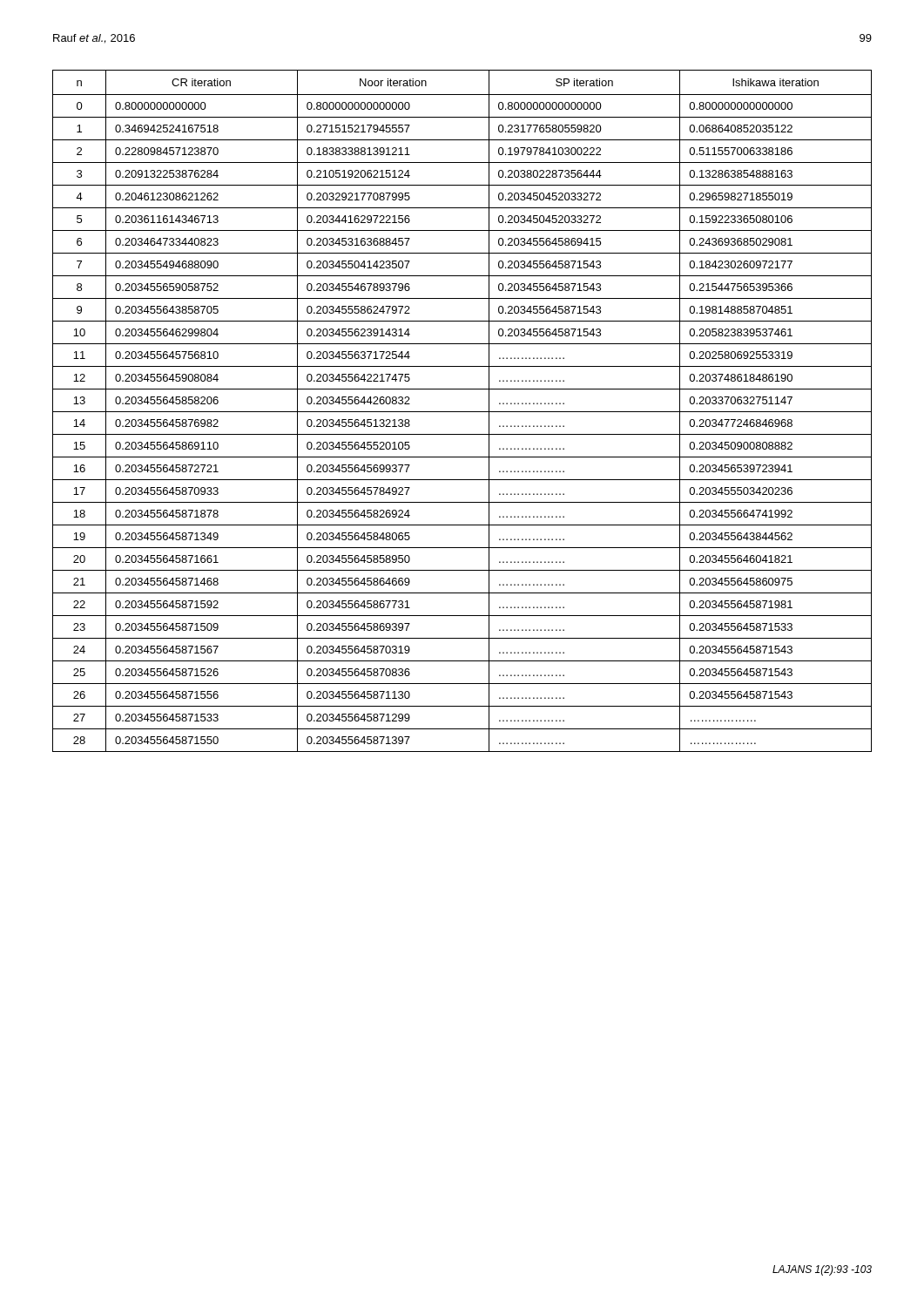Locate a table
This screenshot has height=1307, width=924.
tap(462, 411)
